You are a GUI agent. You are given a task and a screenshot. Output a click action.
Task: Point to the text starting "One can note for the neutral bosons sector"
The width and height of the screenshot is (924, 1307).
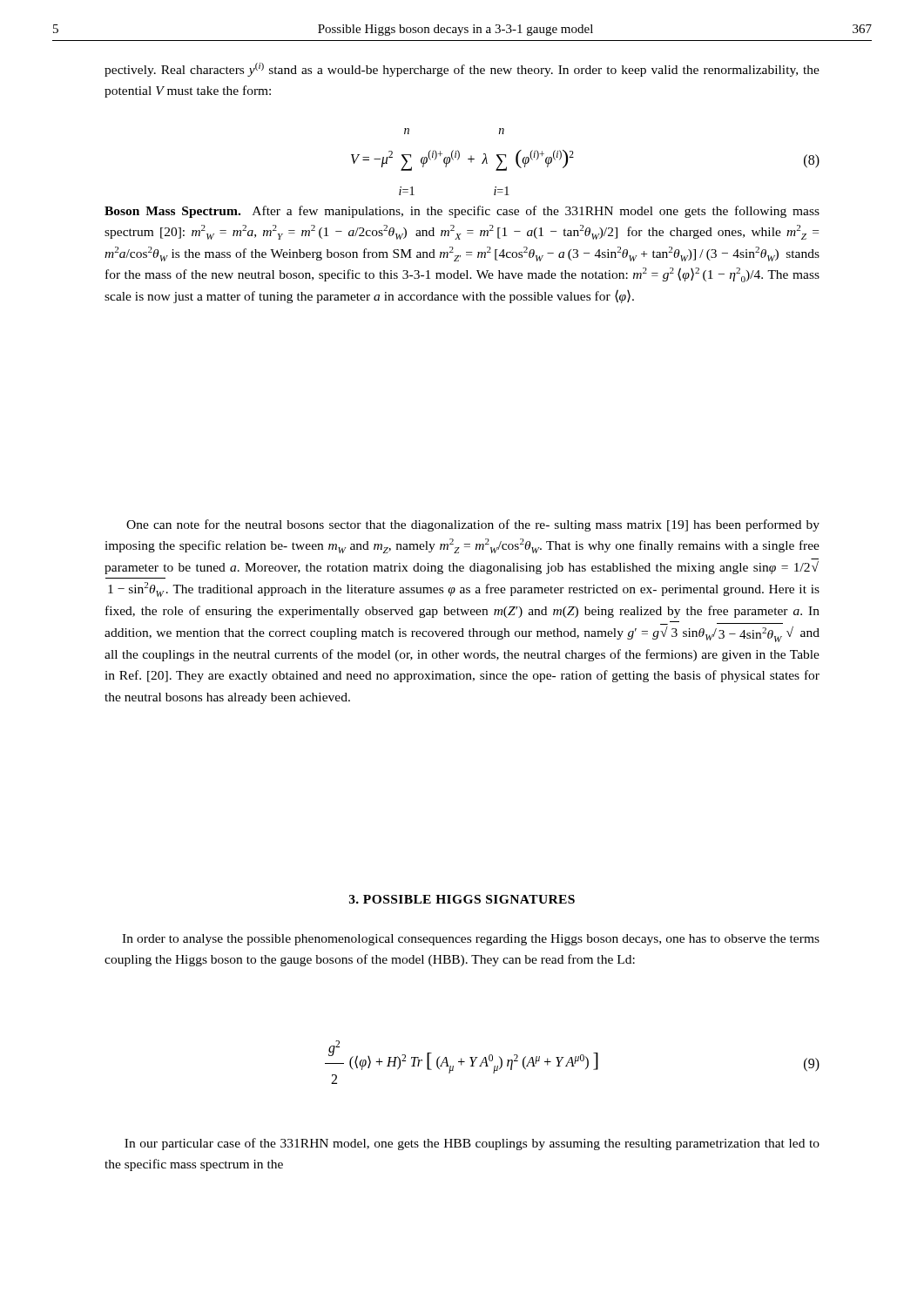[462, 610]
